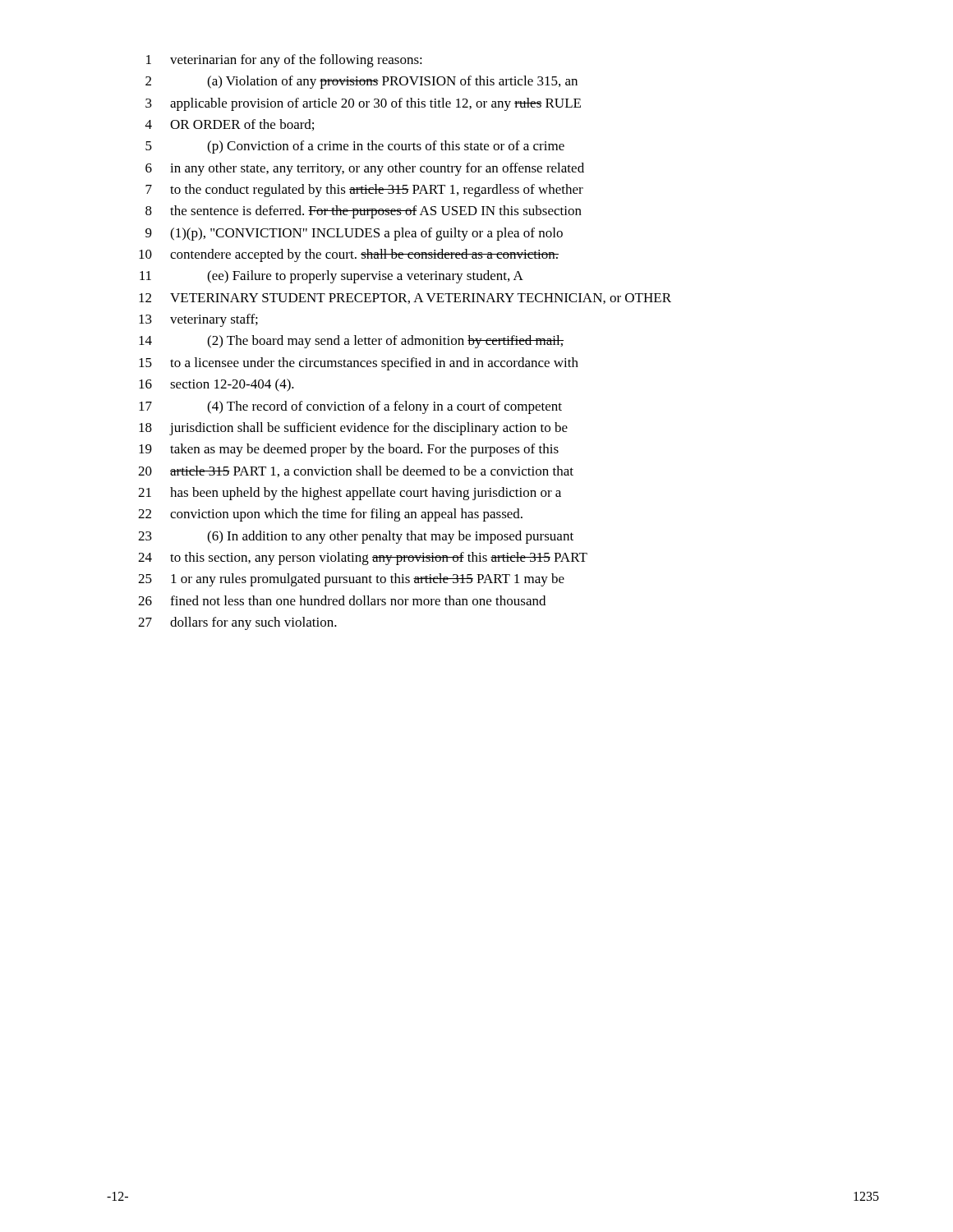Where is the passage that starts "5 (p) Conviction of a crime in"?
This screenshot has width=953, height=1232.
pyautogui.click(x=493, y=147)
